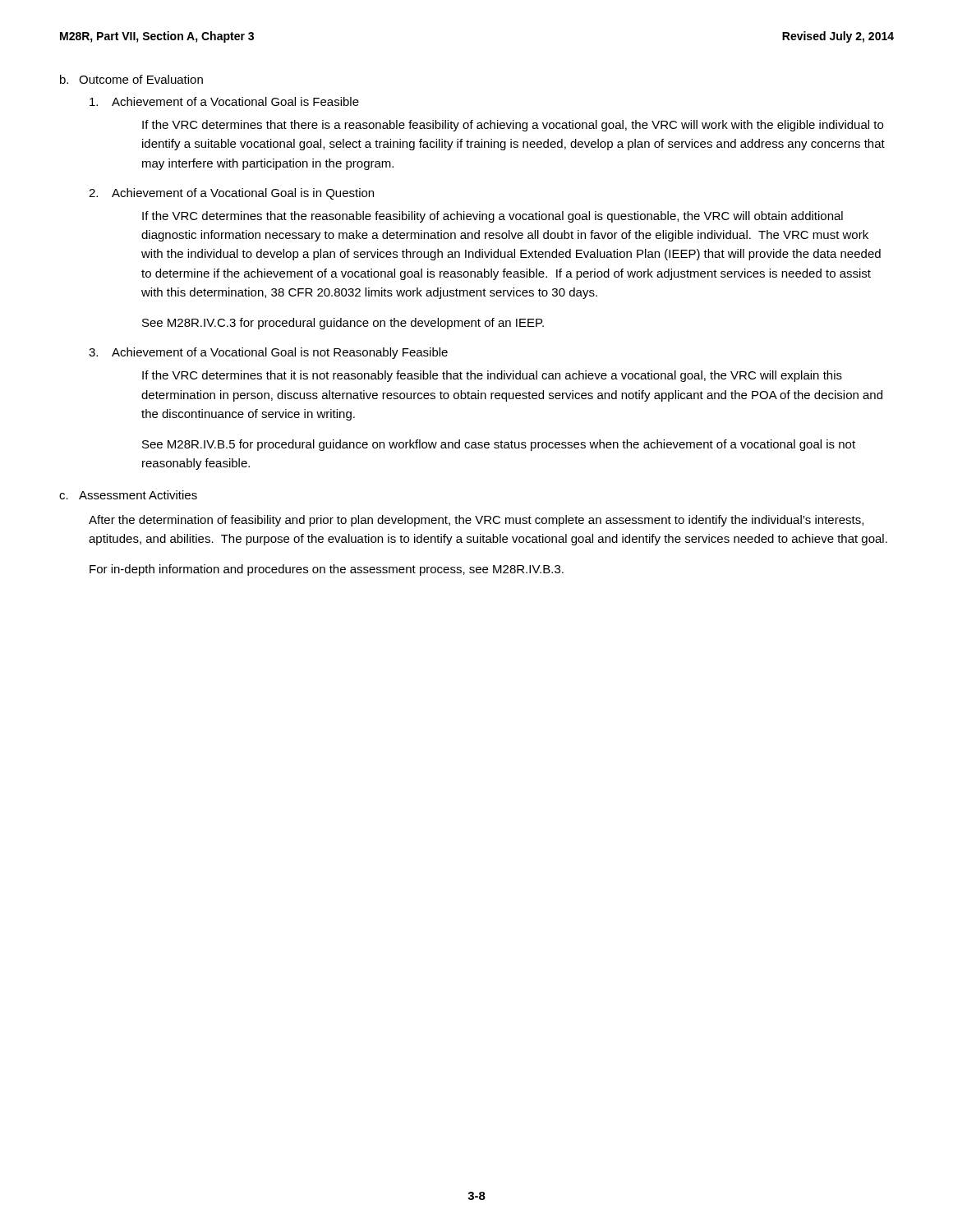Screen dimensions: 1232x953
Task: Select the text block that reads "See M28R.IV.C.3 for procedural"
Action: click(343, 322)
